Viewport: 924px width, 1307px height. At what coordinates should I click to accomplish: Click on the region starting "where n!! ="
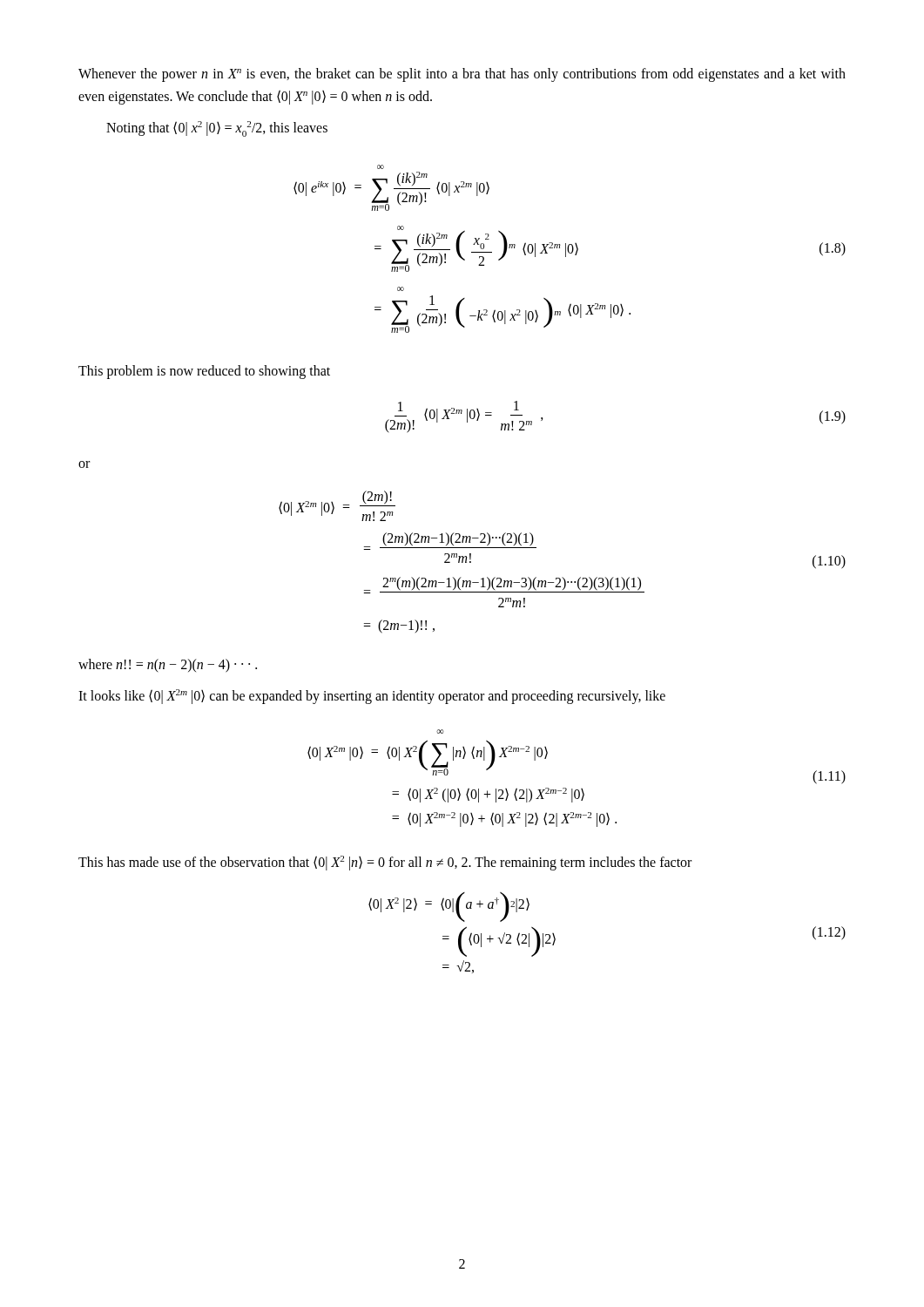[168, 665]
